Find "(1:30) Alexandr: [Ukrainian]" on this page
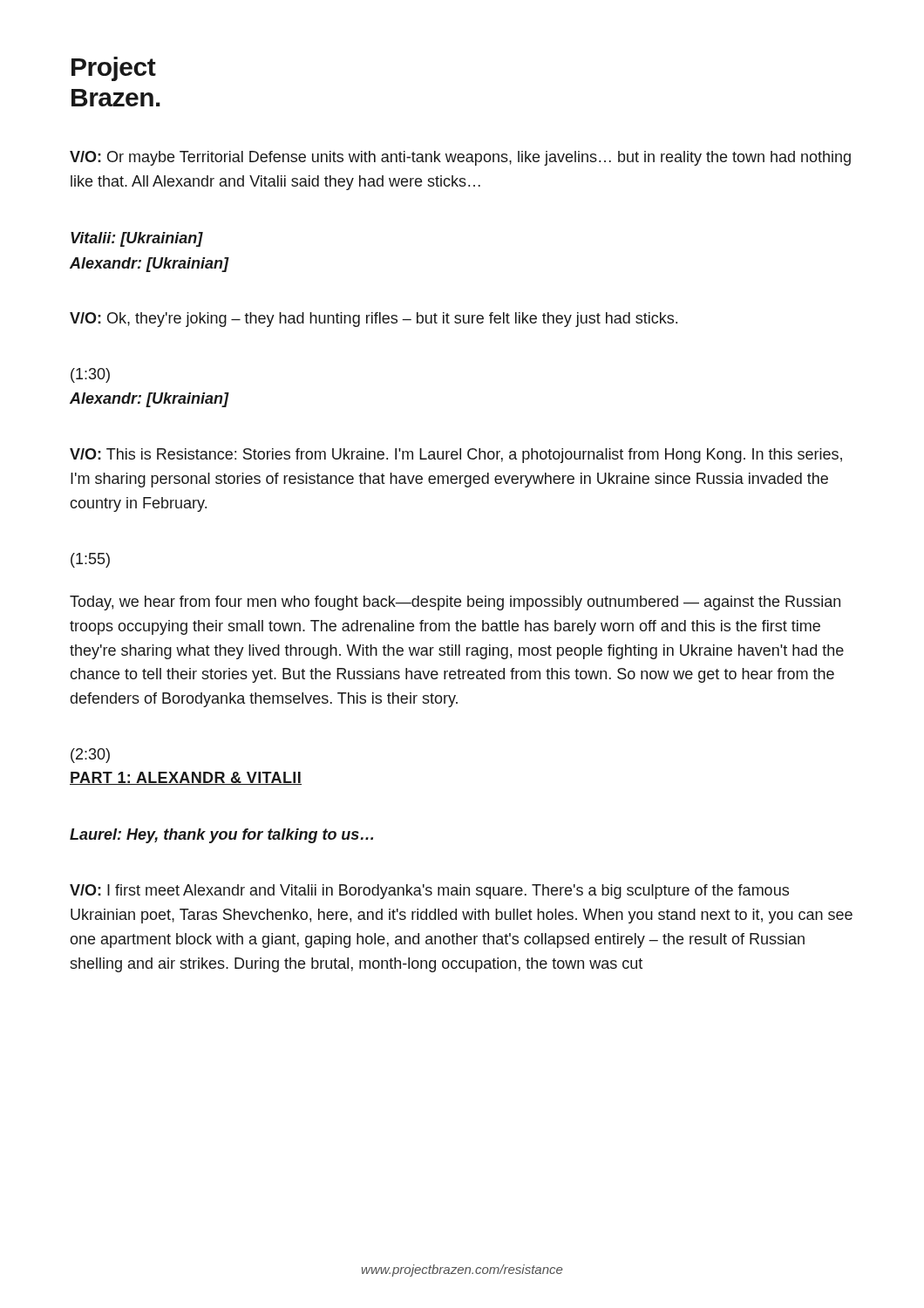 coord(90,375)
